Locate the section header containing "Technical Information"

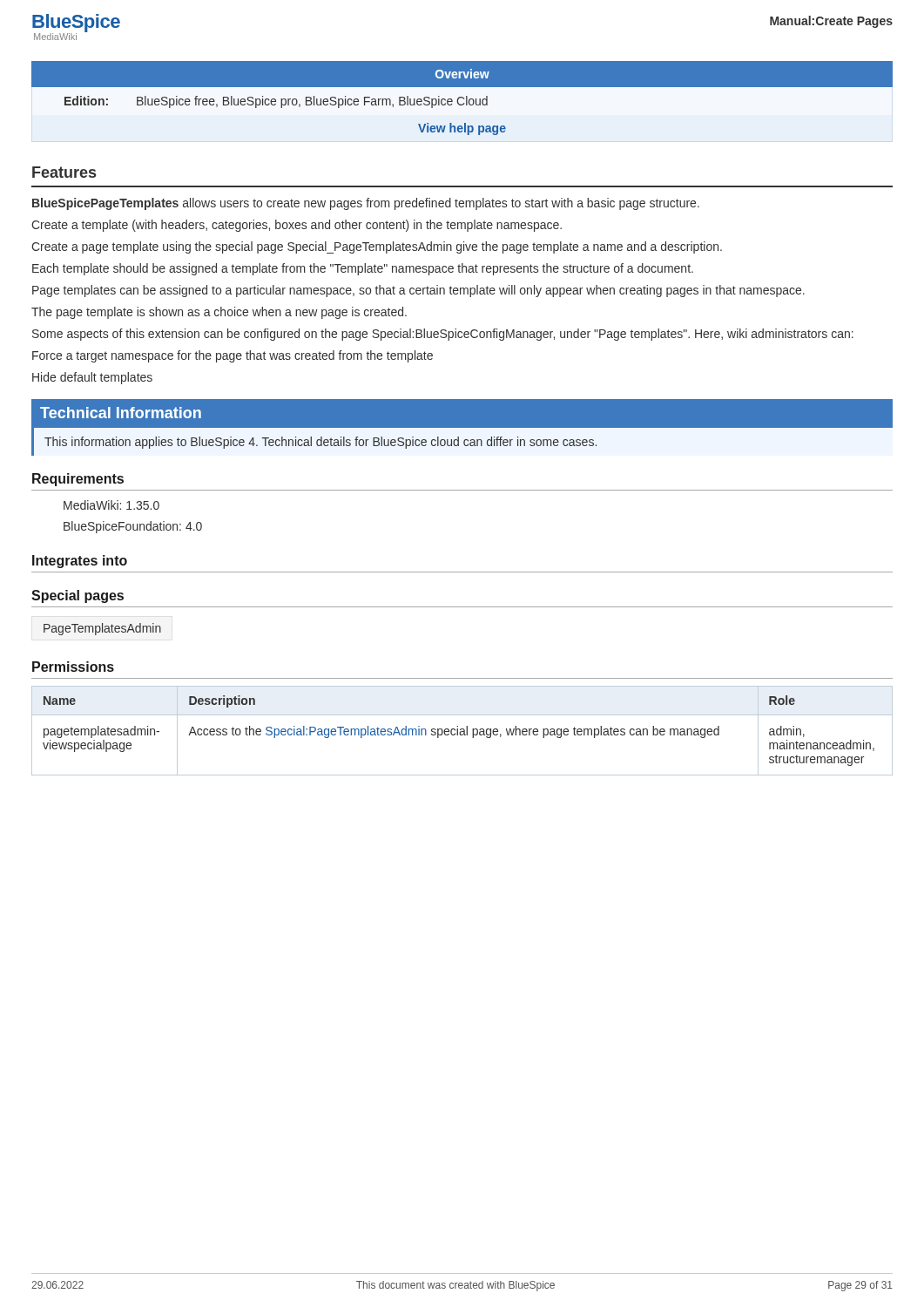pos(121,413)
